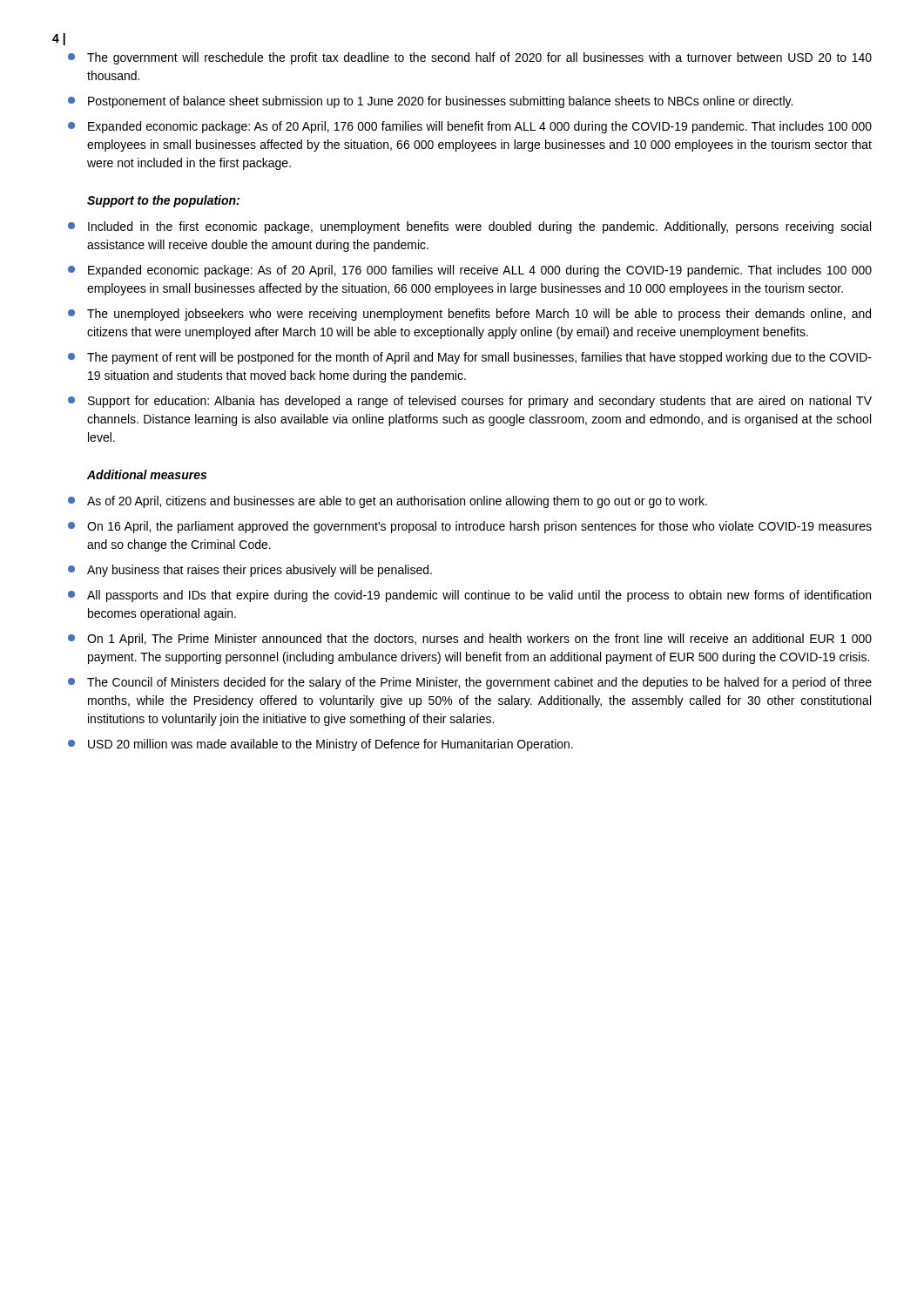Where is the passage that starts "Any business that raises"?
This screenshot has height=1307, width=924.
click(250, 571)
